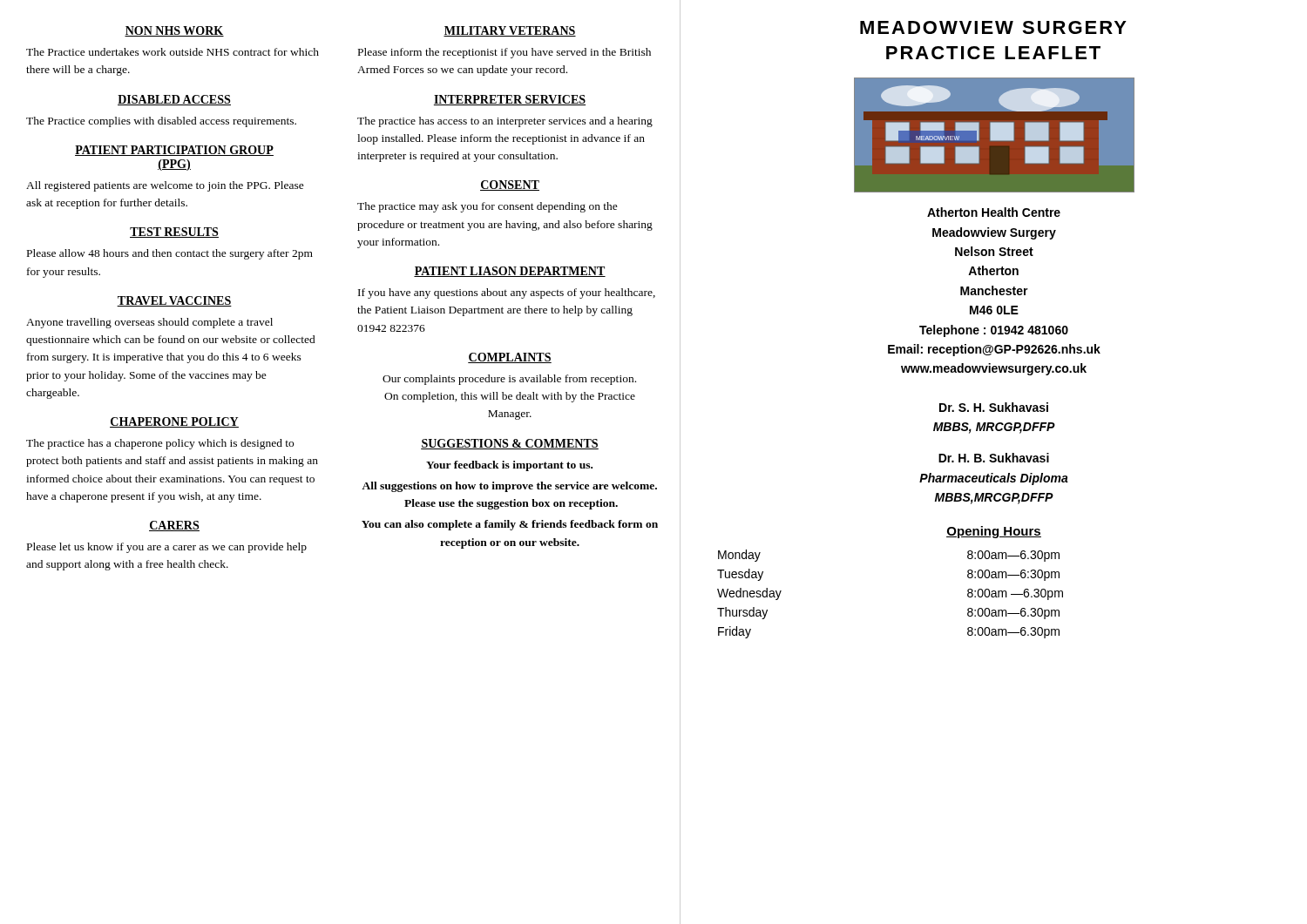Image resolution: width=1307 pixels, height=924 pixels.
Task: Find the block starting "Our complaints procedure is available from"
Action: click(510, 396)
